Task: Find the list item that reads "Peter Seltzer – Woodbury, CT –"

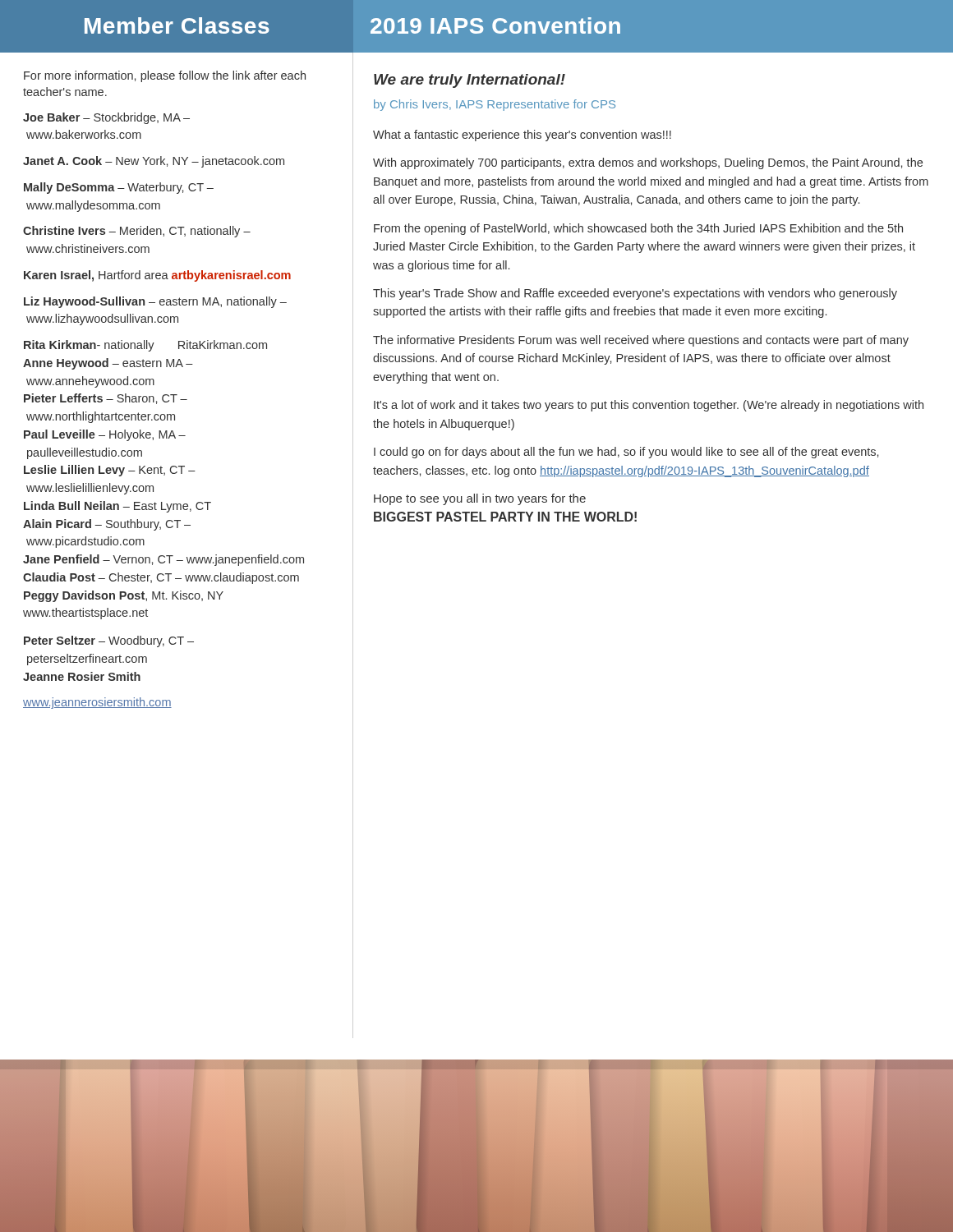Action: pyautogui.click(x=108, y=659)
